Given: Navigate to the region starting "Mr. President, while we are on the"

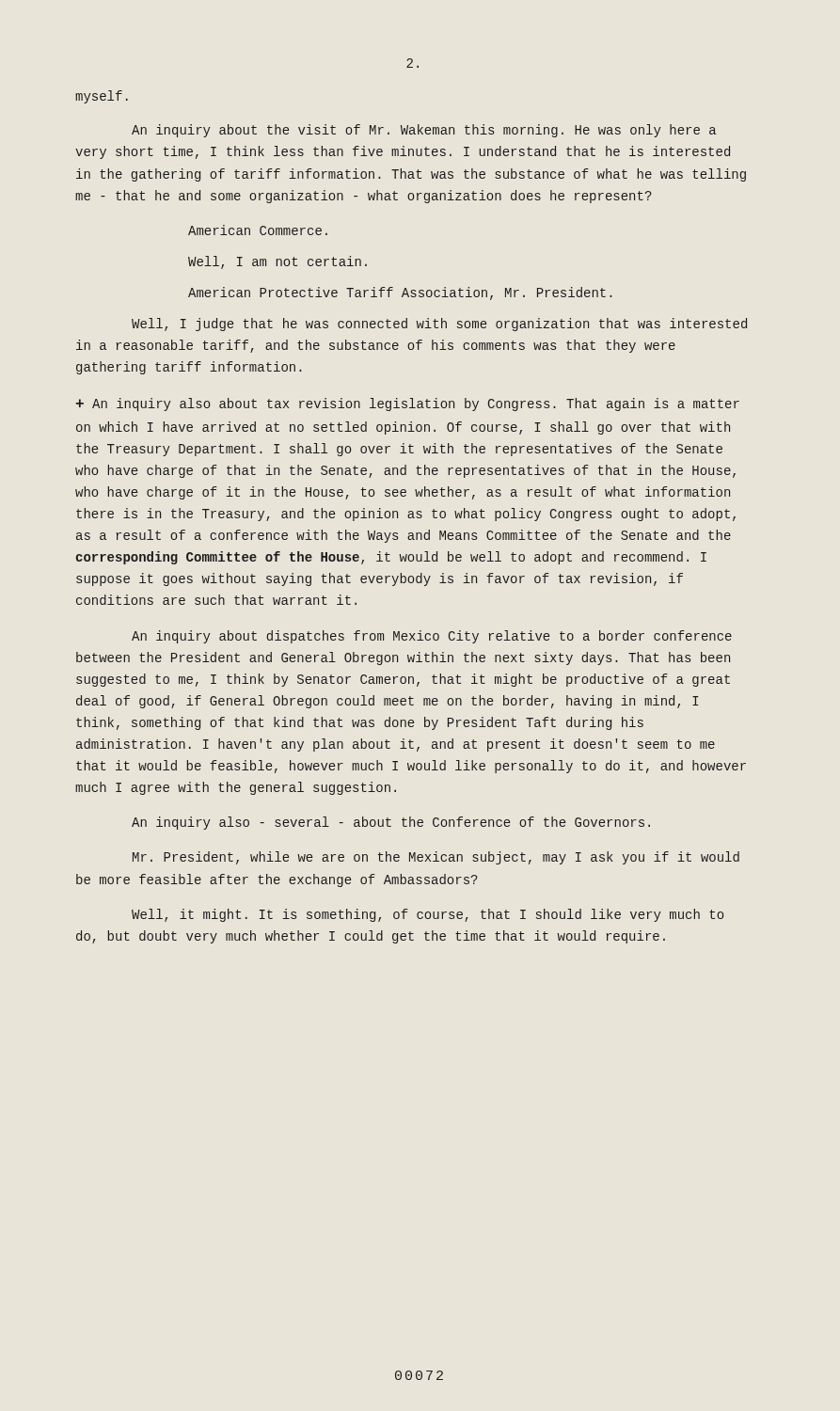Looking at the screenshot, I should click(408, 869).
